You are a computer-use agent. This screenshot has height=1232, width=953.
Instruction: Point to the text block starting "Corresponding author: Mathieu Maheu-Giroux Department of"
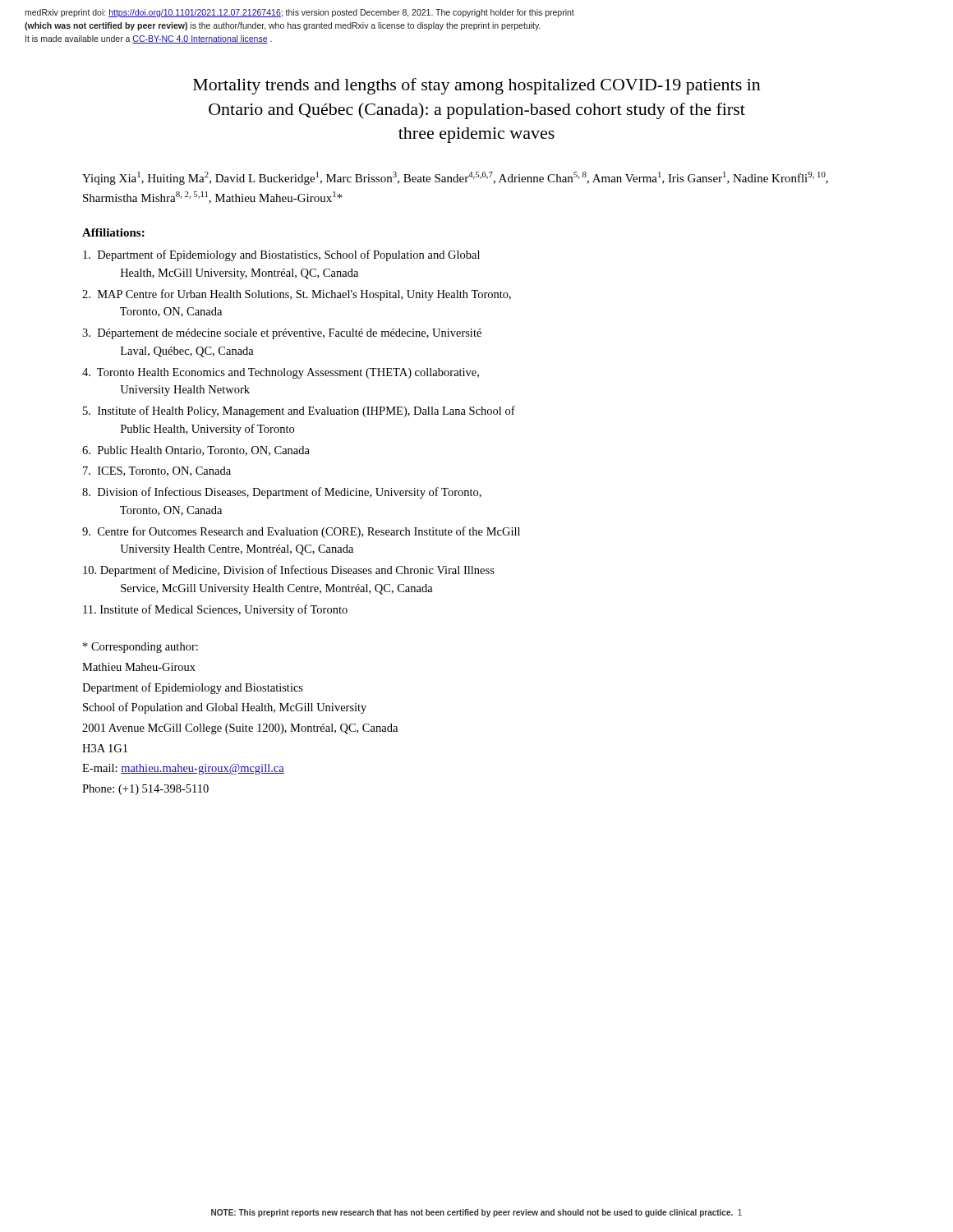tap(240, 717)
